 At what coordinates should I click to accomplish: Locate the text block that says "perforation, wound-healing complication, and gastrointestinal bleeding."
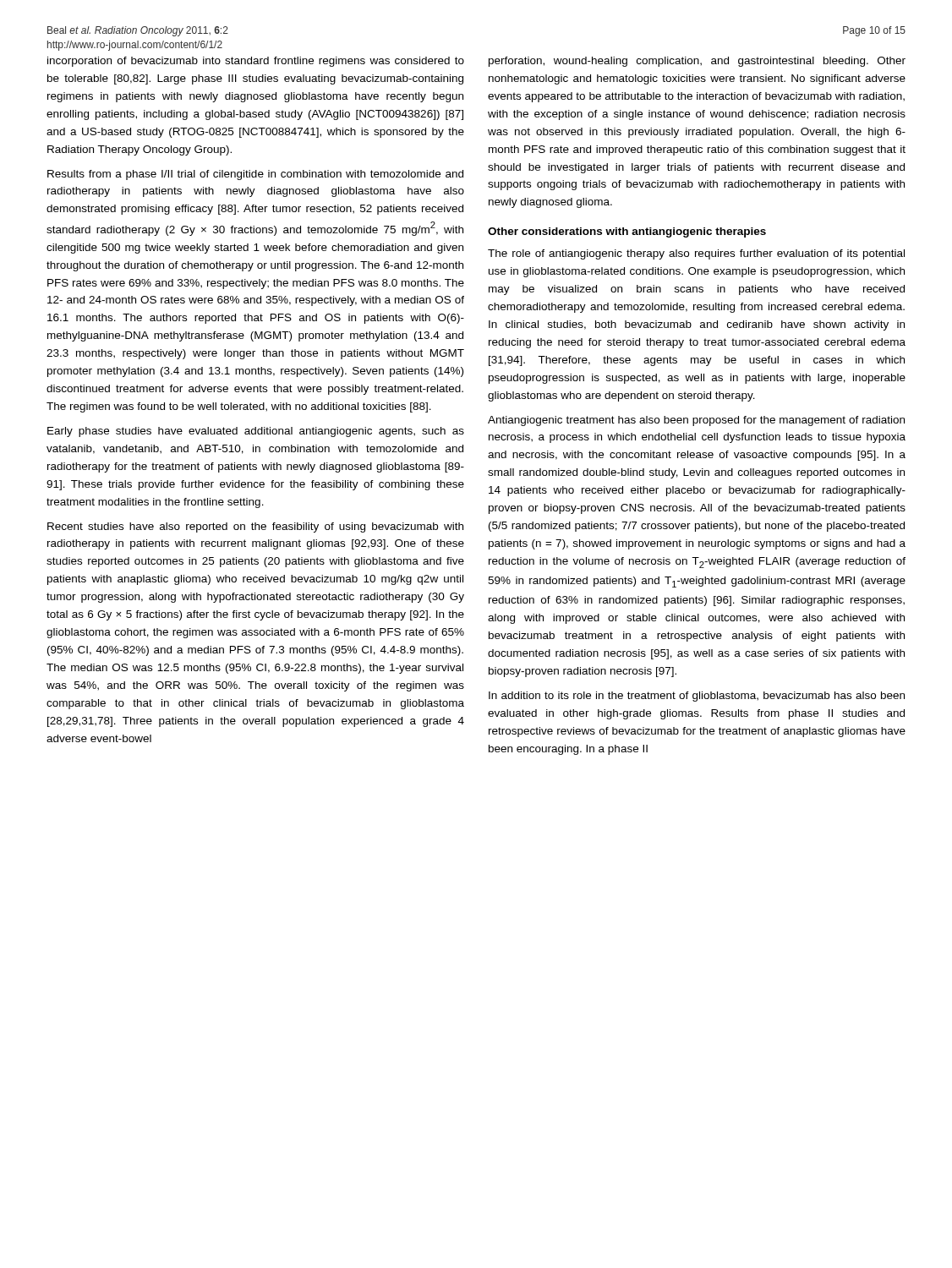click(x=697, y=132)
